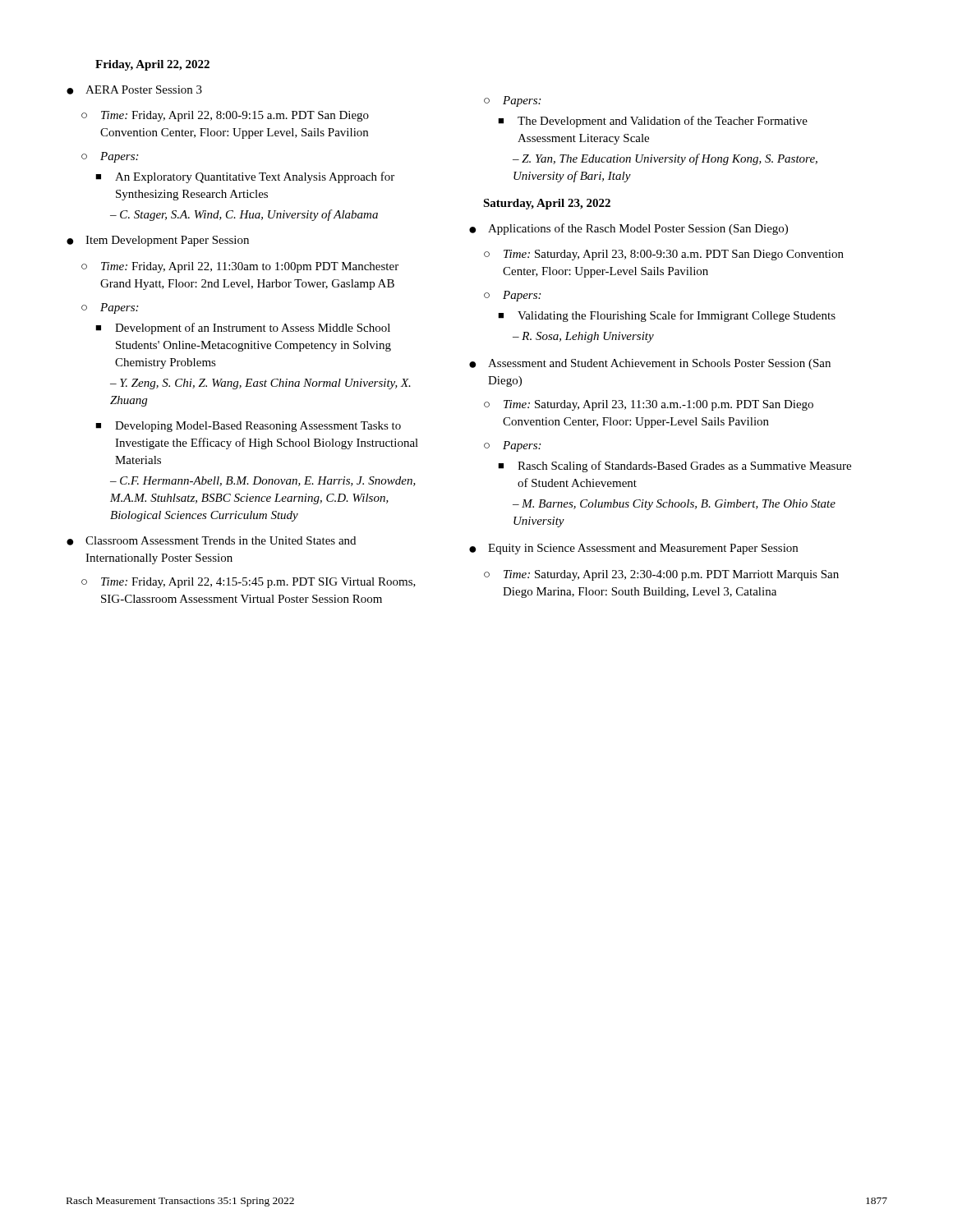
Task: Click on the list item with the text "● Applications of the Rasch"
Action: (x=628, y=230)
